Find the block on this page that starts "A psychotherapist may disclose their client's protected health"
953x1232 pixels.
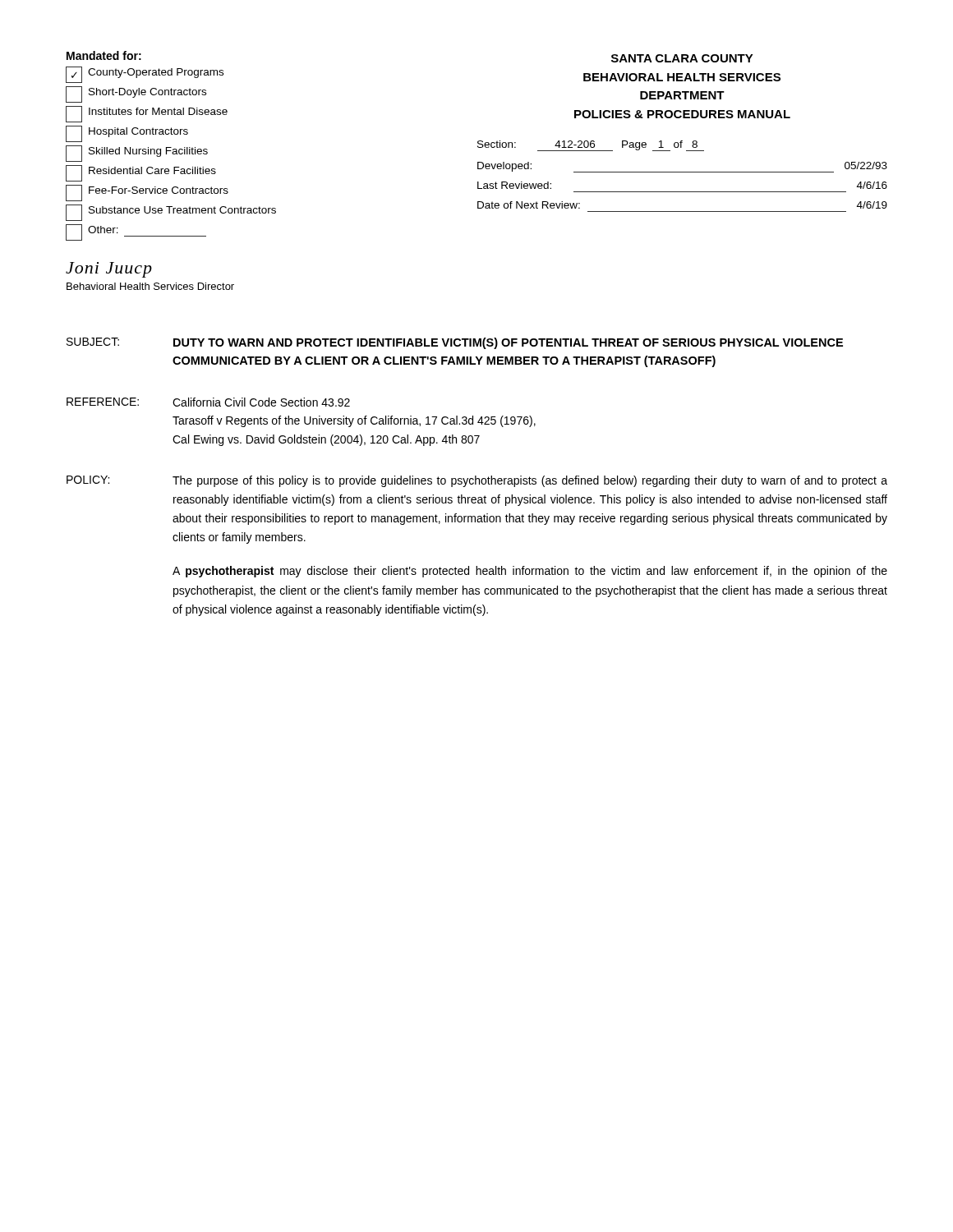530,590
